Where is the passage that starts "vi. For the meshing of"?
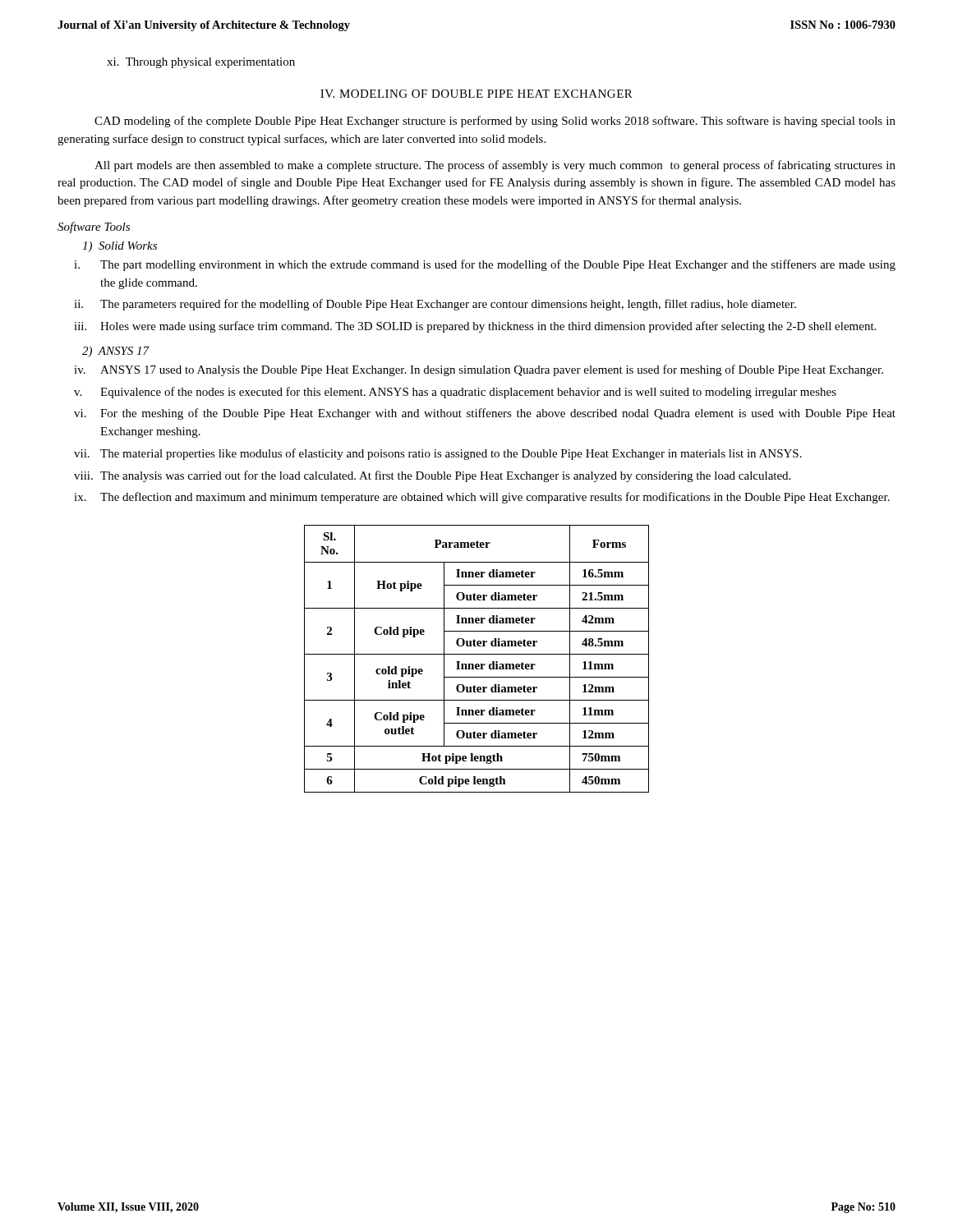The width and height of the screenshot is (953, 1232). click(485, 423)
